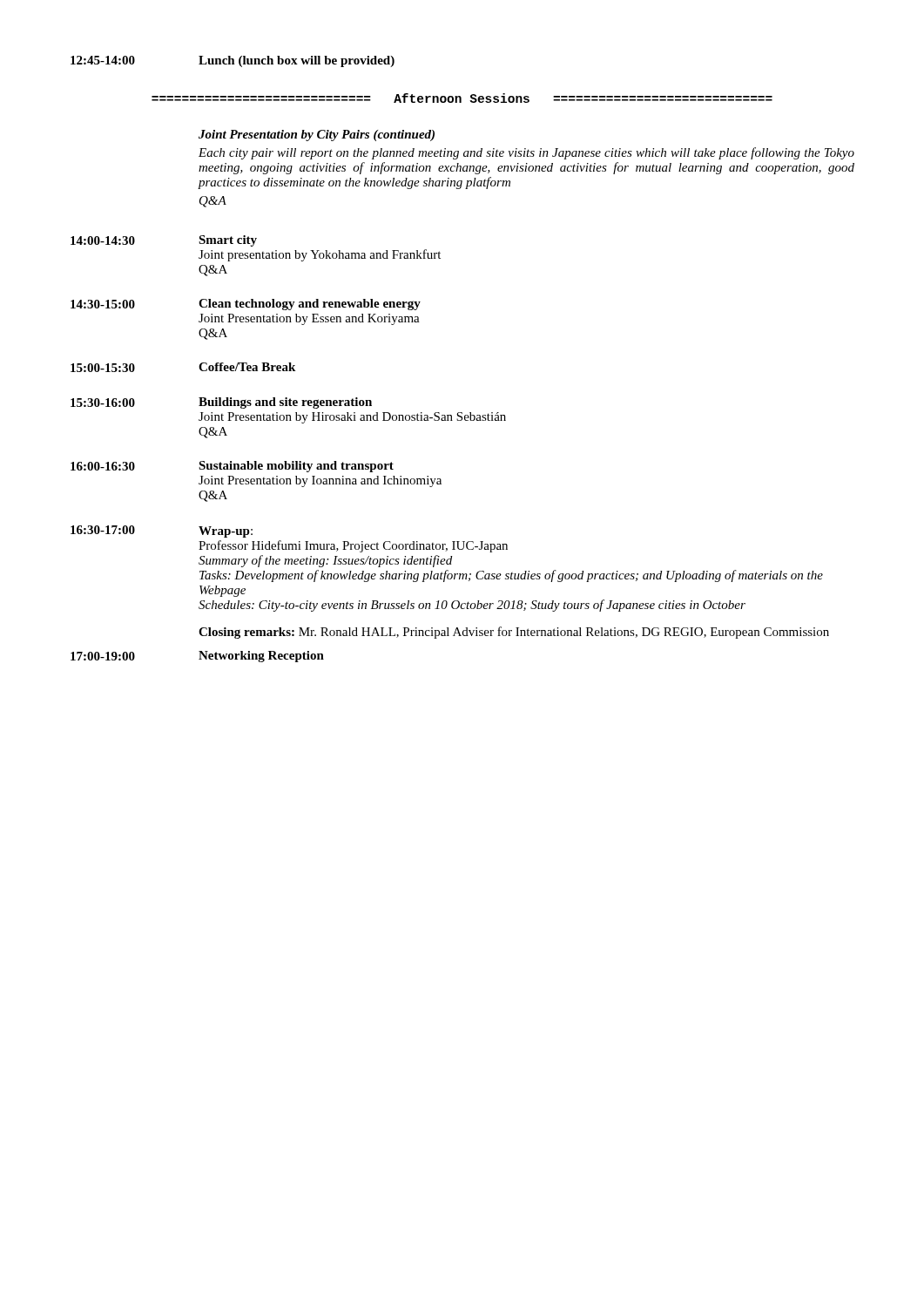Navigate to the element starting "14:00-14:30 Smart city"
Image resolution: width=924 pixels, height=1307 pixels.
coord(256,256)
